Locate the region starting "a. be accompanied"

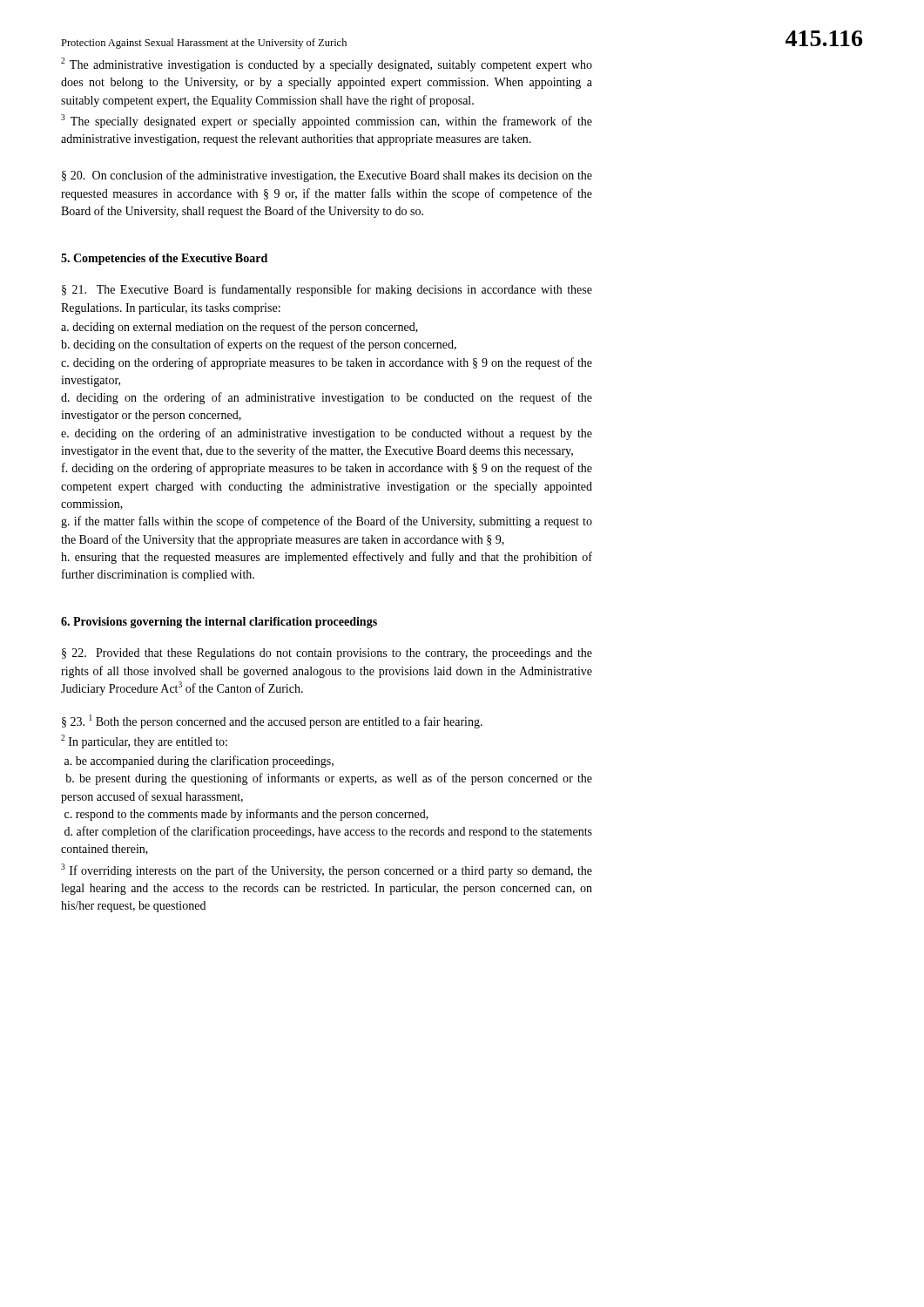point(198,761)
